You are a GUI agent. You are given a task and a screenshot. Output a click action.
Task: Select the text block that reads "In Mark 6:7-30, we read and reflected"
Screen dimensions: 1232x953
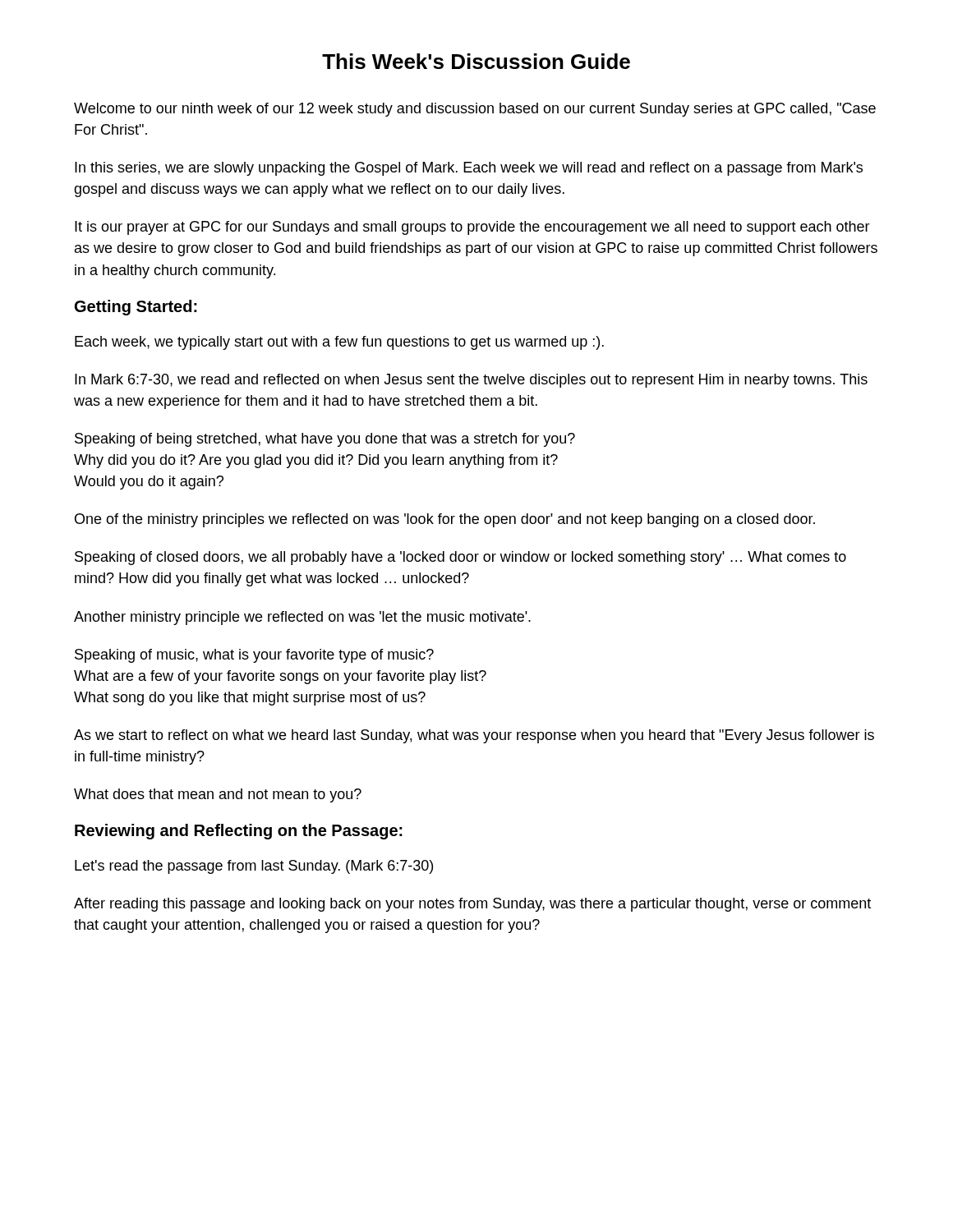(x=471, y=390)
